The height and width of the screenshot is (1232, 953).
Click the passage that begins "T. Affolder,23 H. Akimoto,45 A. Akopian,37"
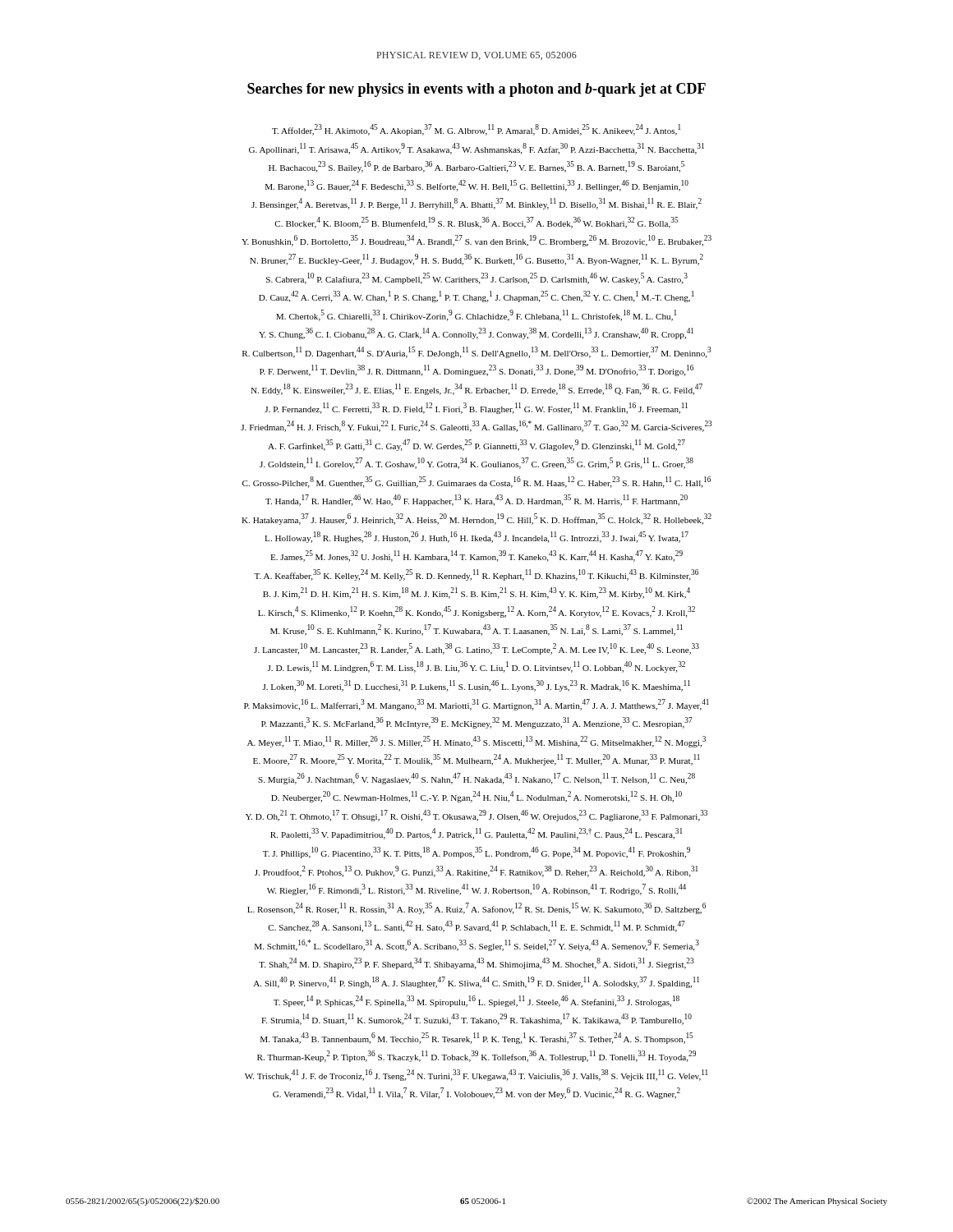[x=476, y=611]
